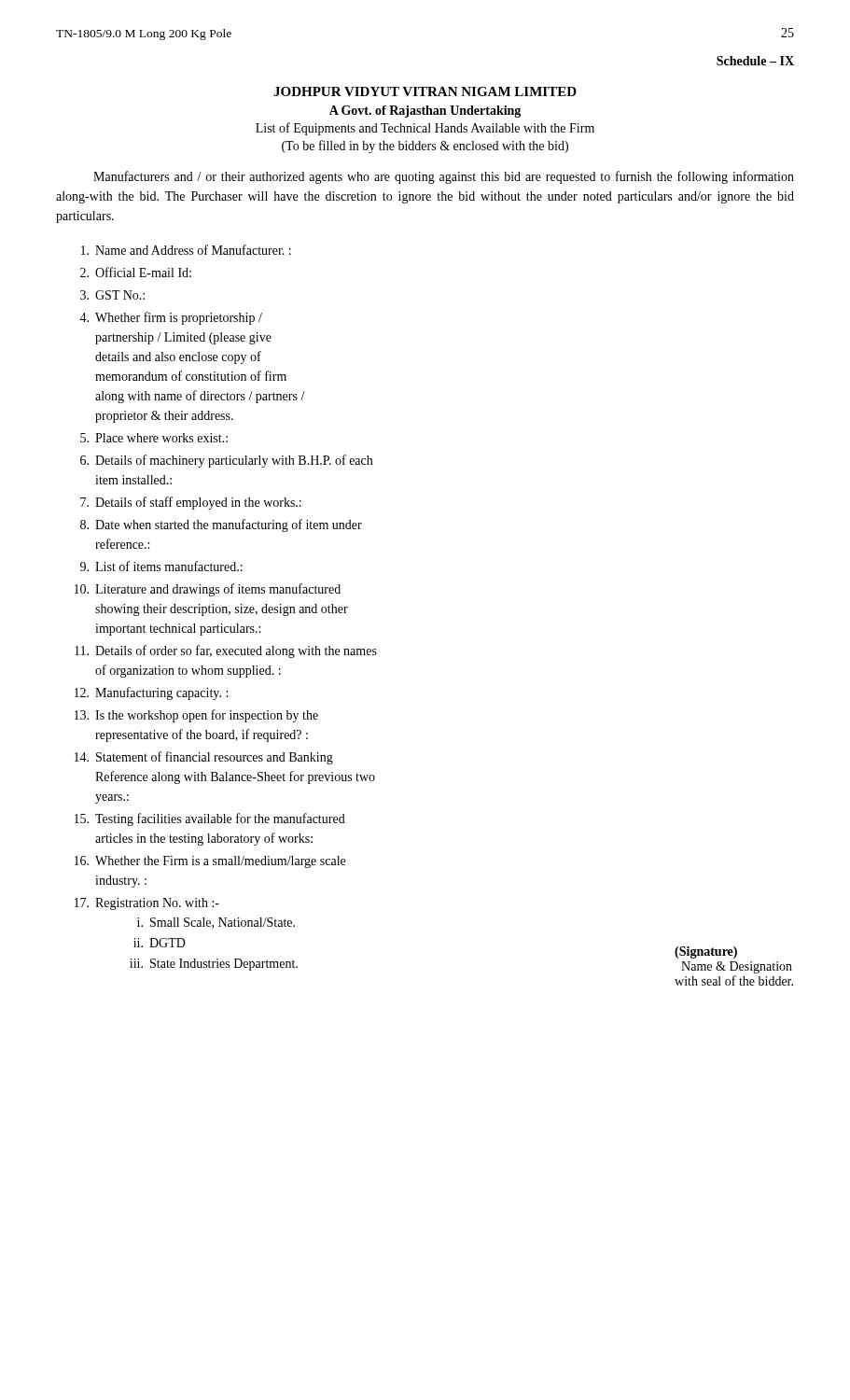Click the passage that begins "6. Details of machinery particularly"
The height and width of the screenshot is (1400, 850).
(226, 461)
